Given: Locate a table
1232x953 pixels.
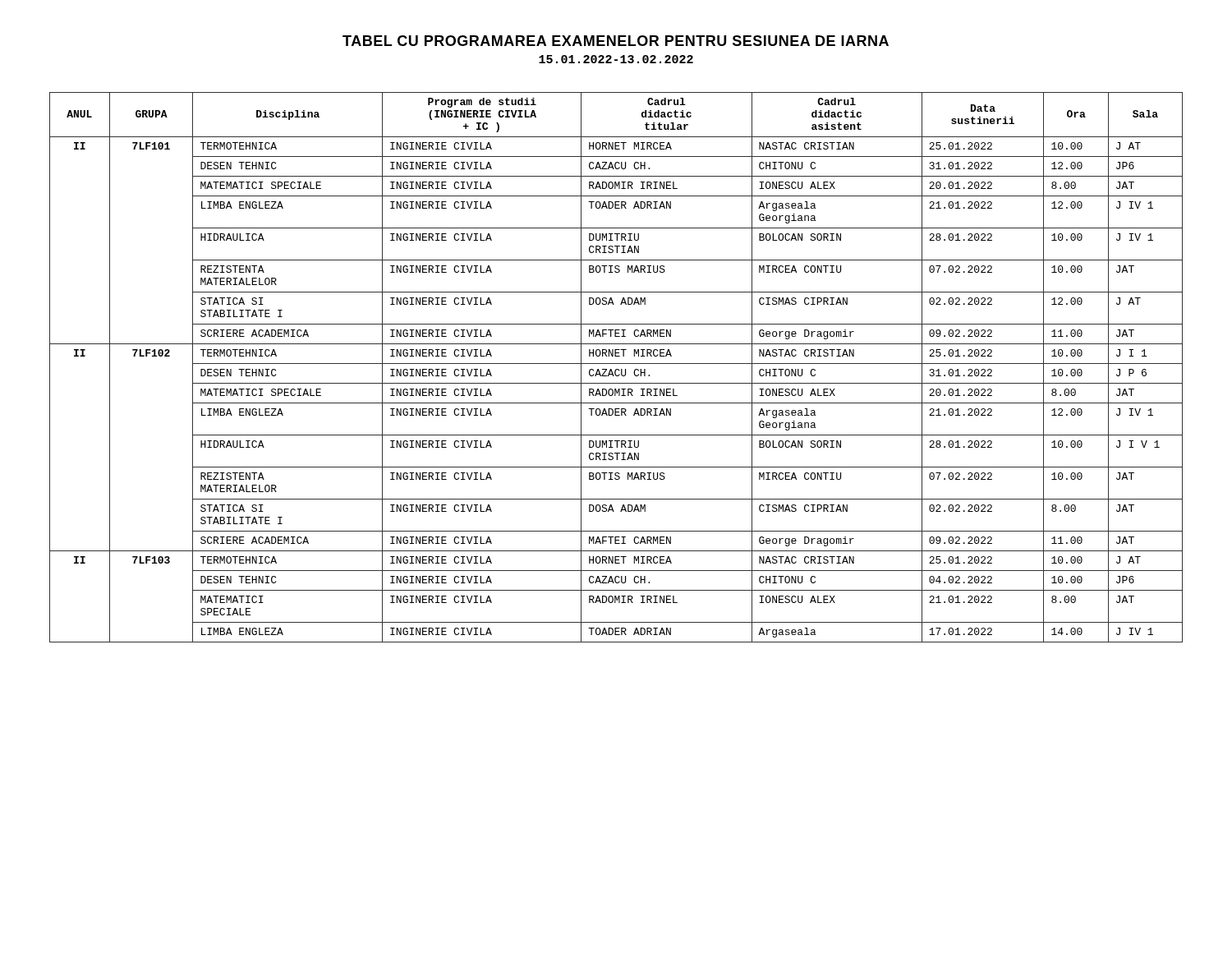Looking at the screenshot, I should coord(616,367).
